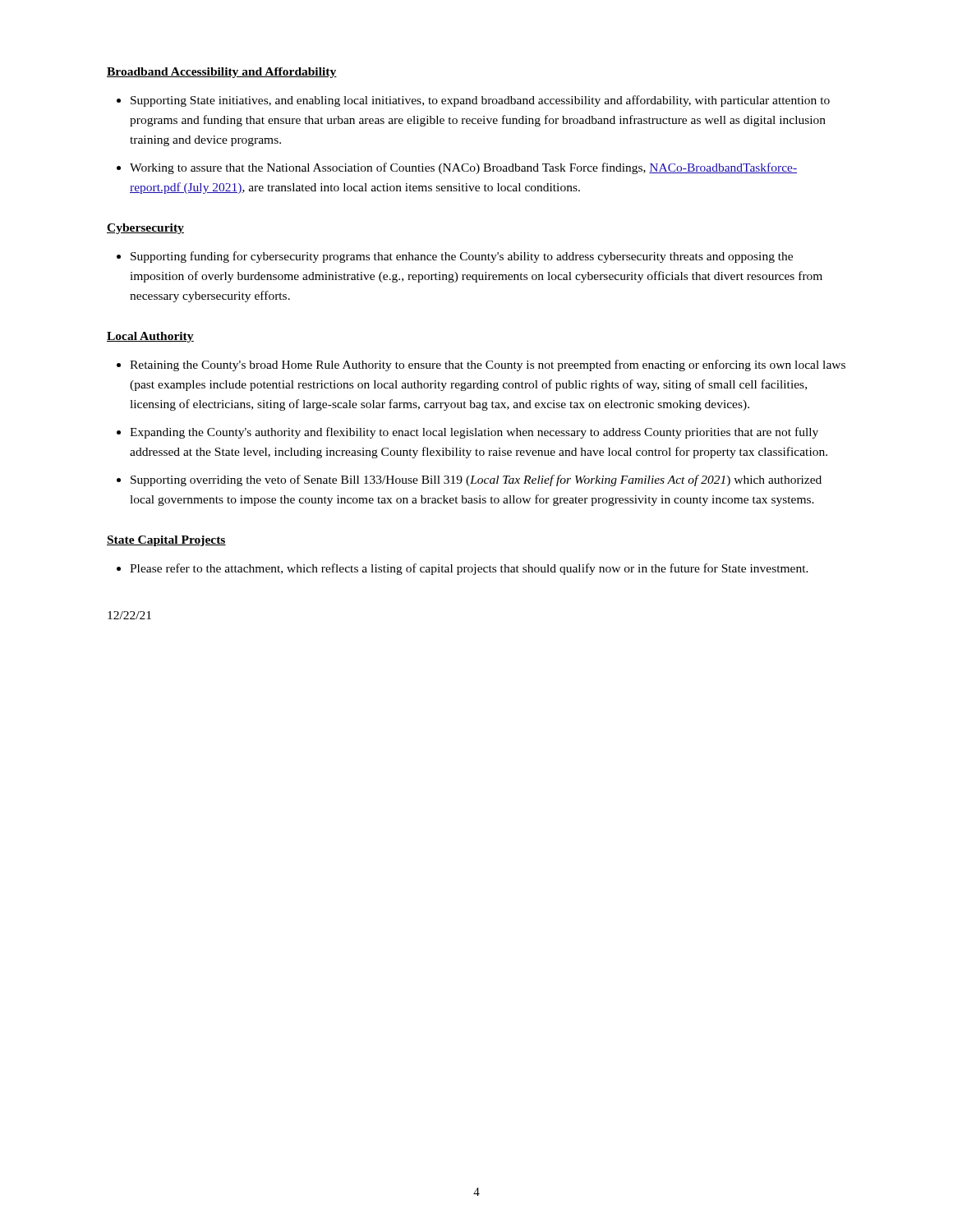Select the list item that reads "Supporting State initiatives, and enabling local"
Image resolution: width=953 pixels, height=1232 pixels.
pyautogui.click(x=480, y=120)
